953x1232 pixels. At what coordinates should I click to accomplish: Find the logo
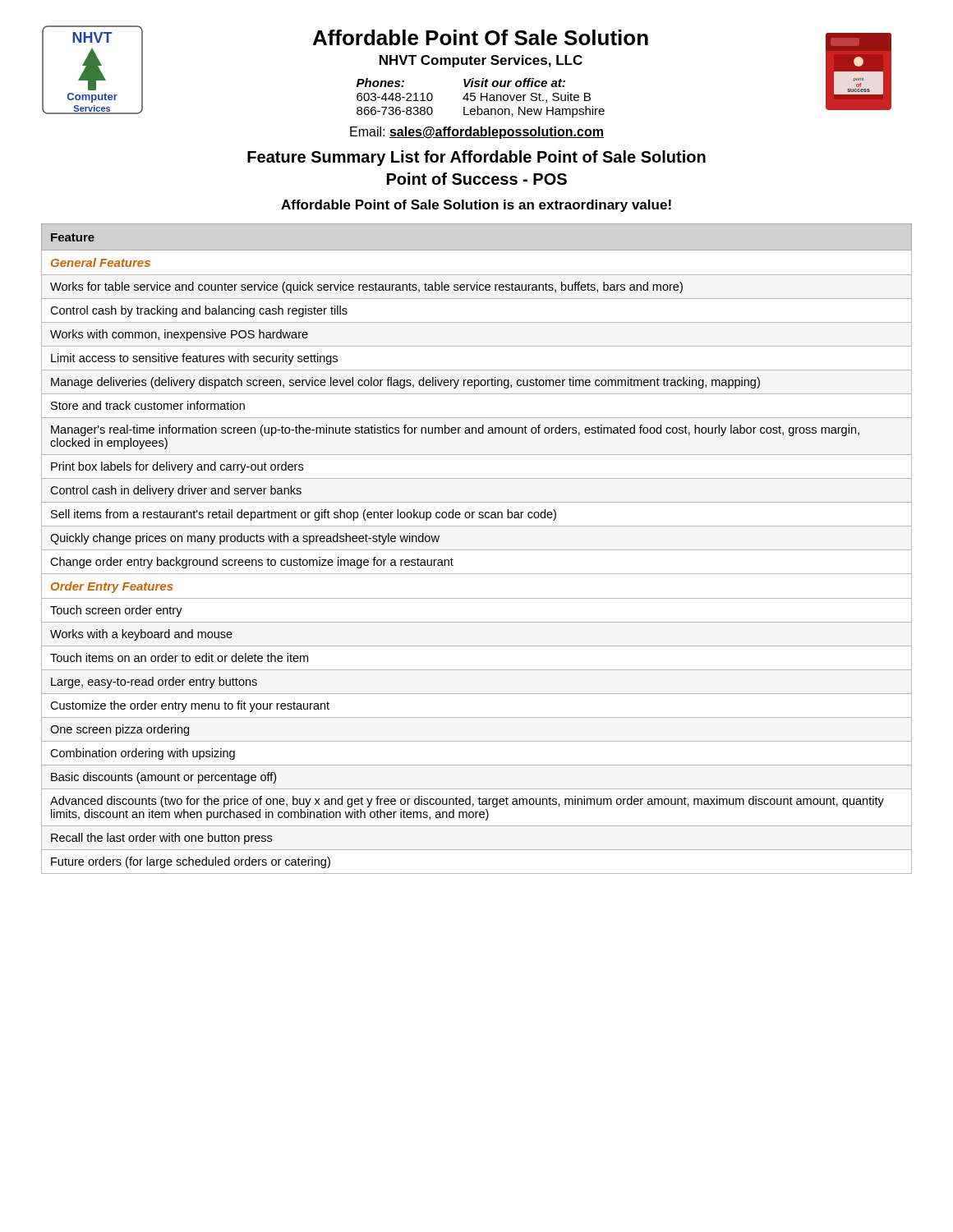pos(94,71)
